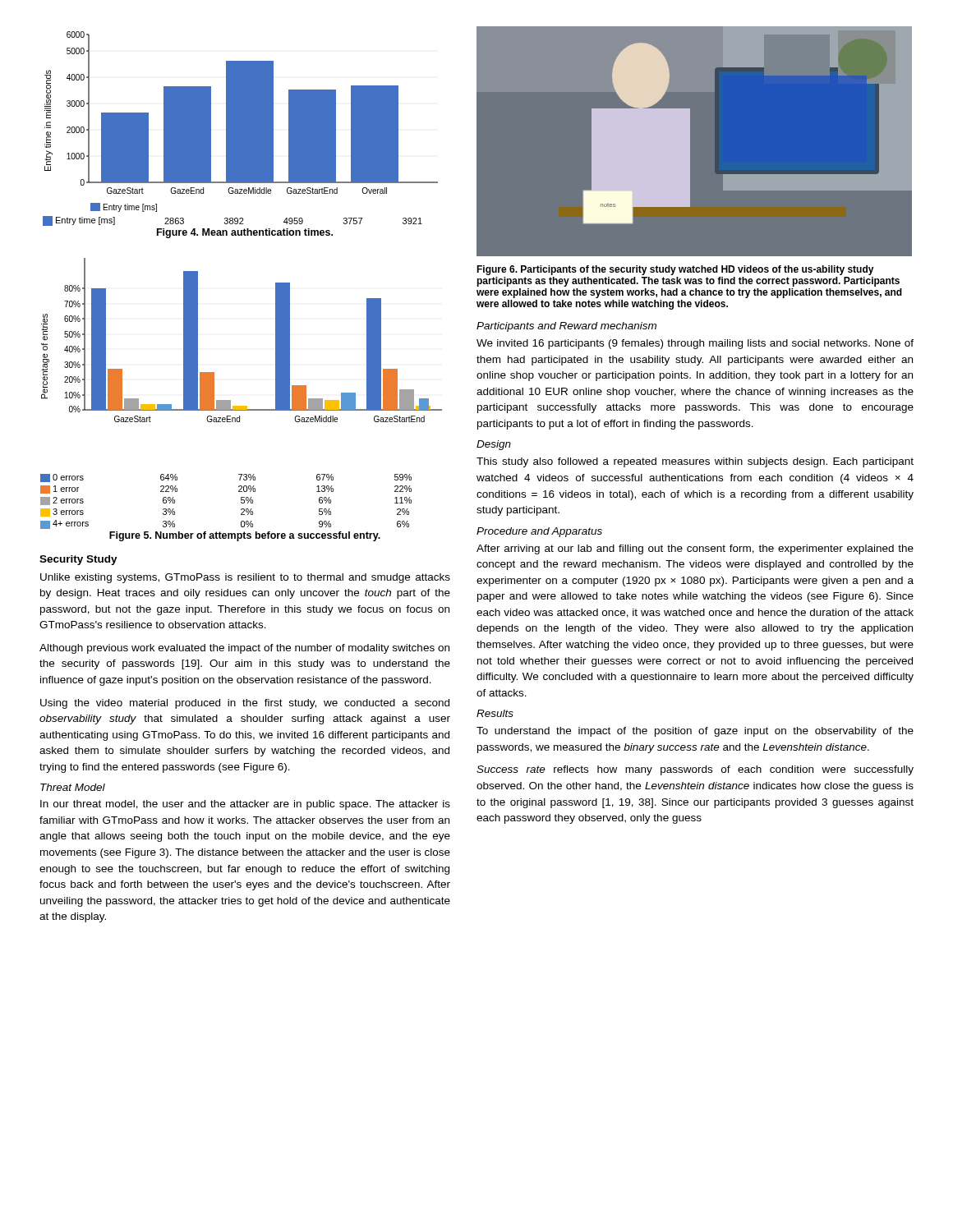Select the section header that says "Threat Model"
953x1232 pixels.
coord(72,787)
